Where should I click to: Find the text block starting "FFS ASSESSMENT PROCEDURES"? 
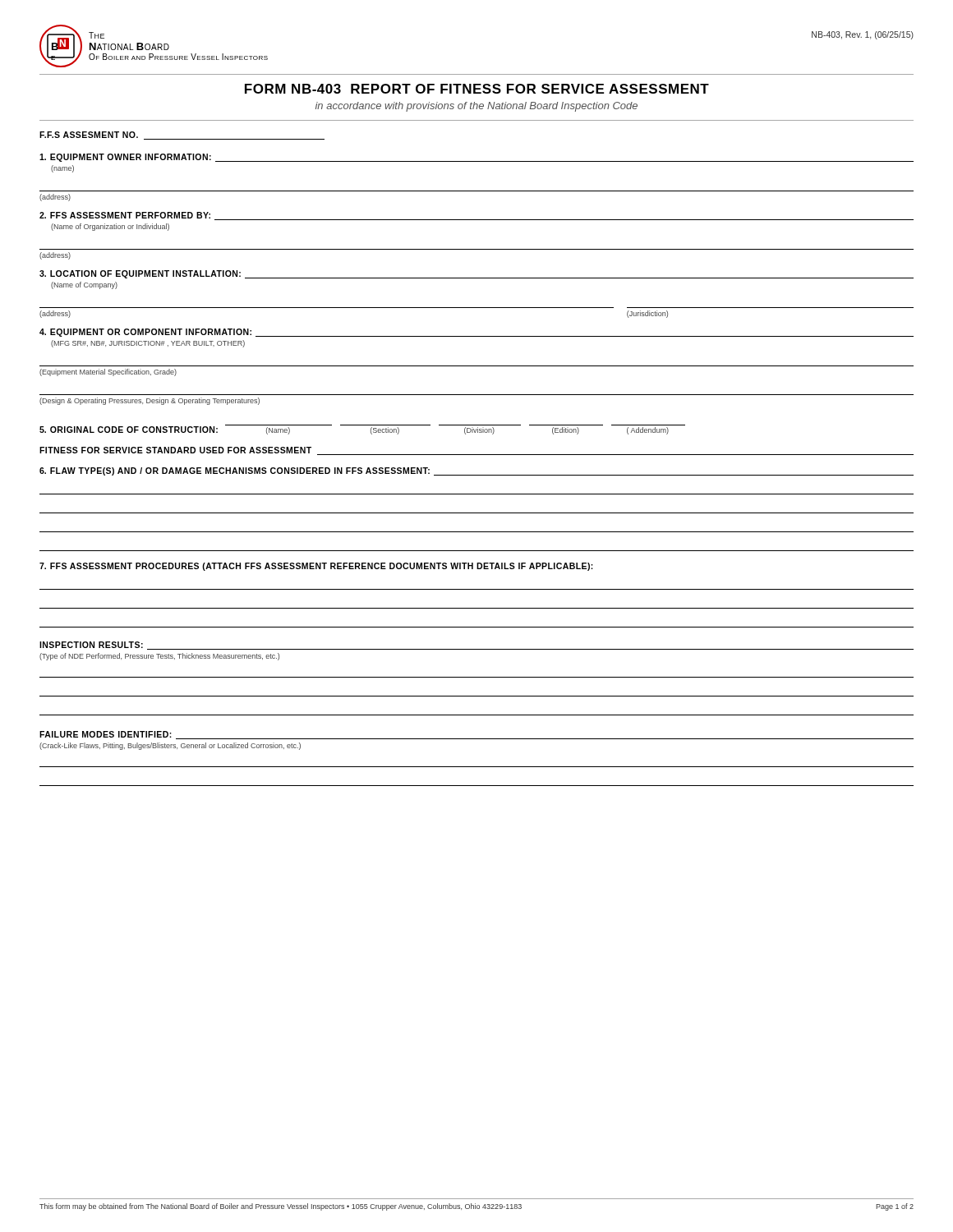[x=476, y=673]
